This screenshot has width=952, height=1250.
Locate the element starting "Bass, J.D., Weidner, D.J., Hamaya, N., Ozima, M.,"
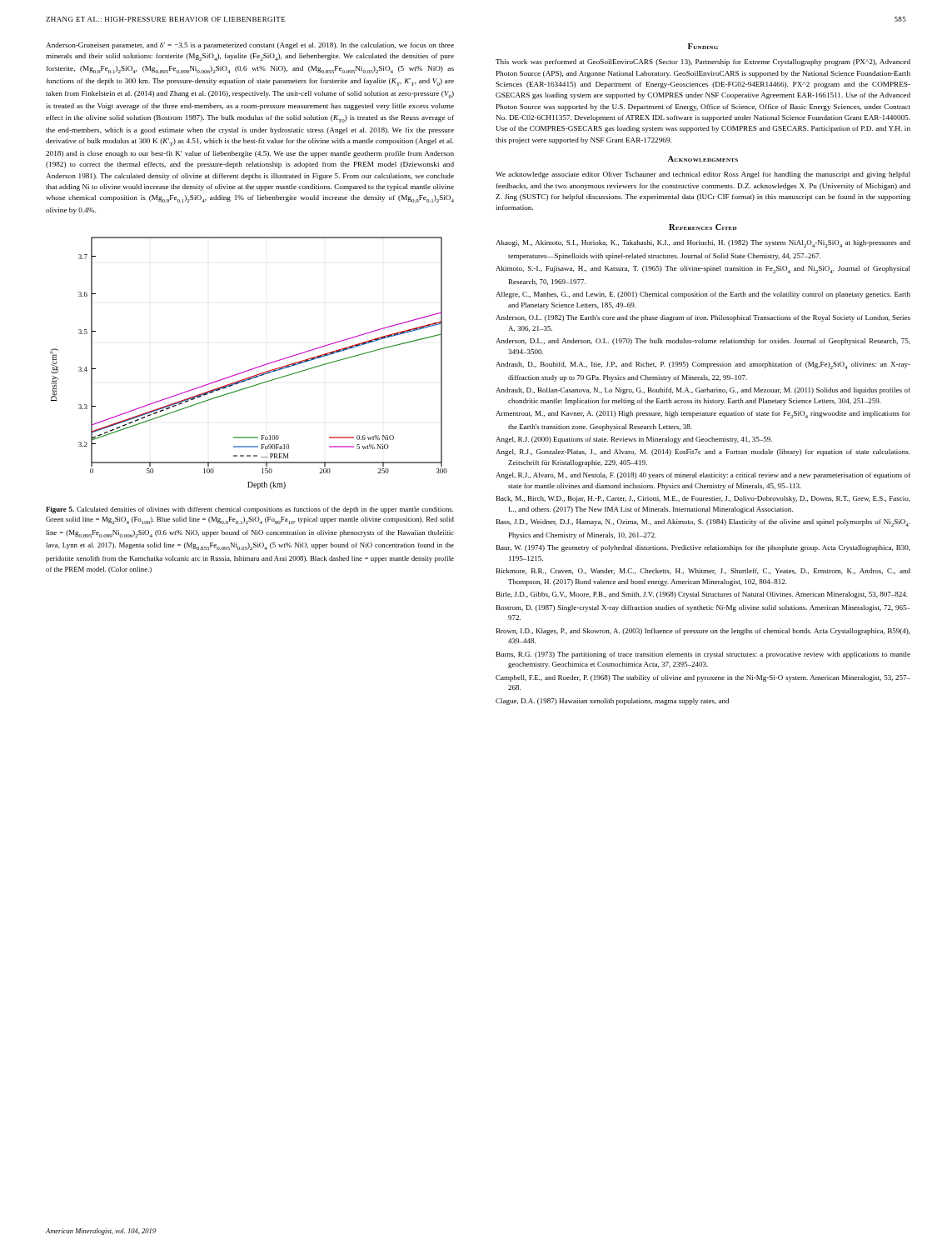point(703,528)
